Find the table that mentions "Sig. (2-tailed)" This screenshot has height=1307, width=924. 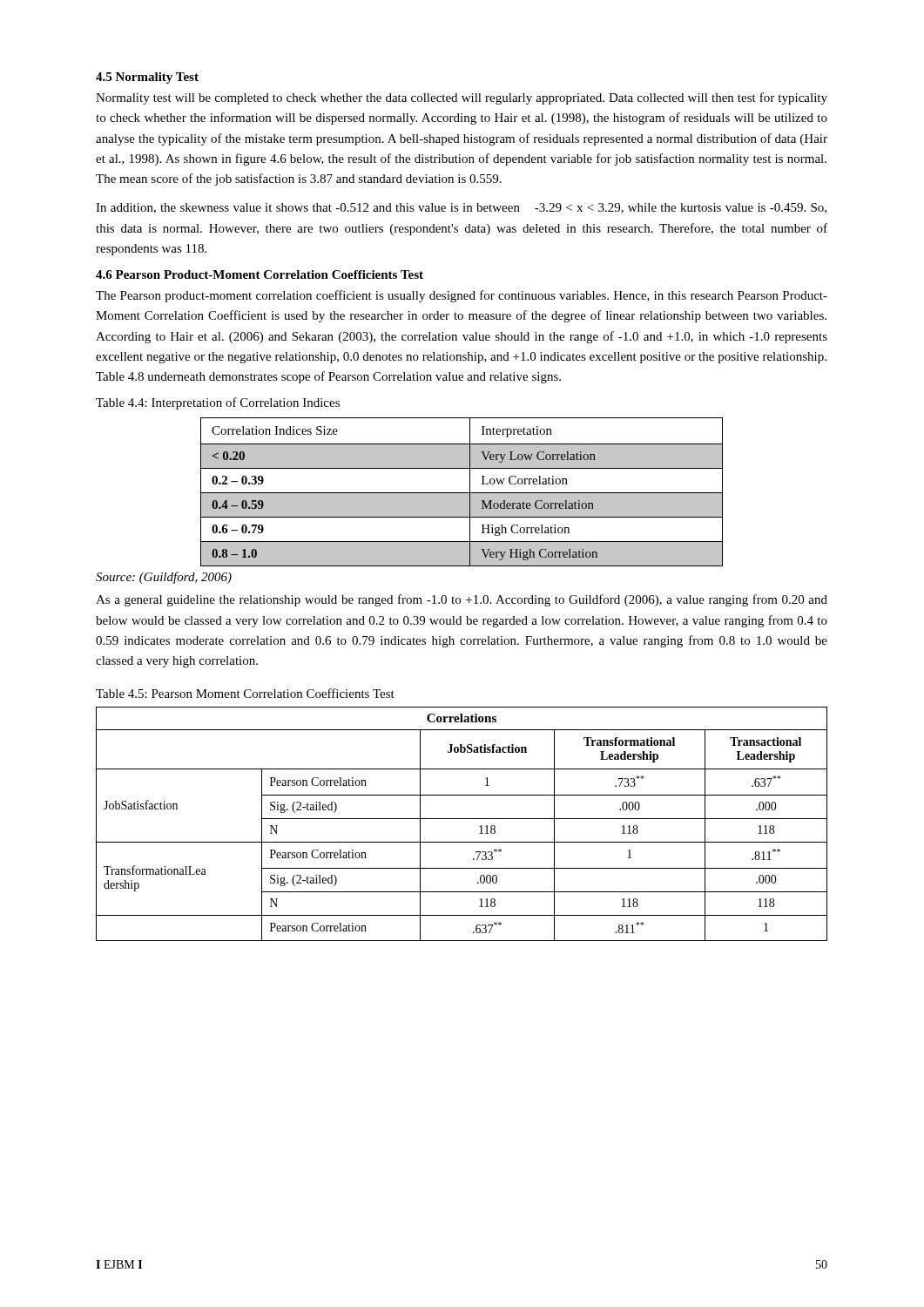click(462, 824)
